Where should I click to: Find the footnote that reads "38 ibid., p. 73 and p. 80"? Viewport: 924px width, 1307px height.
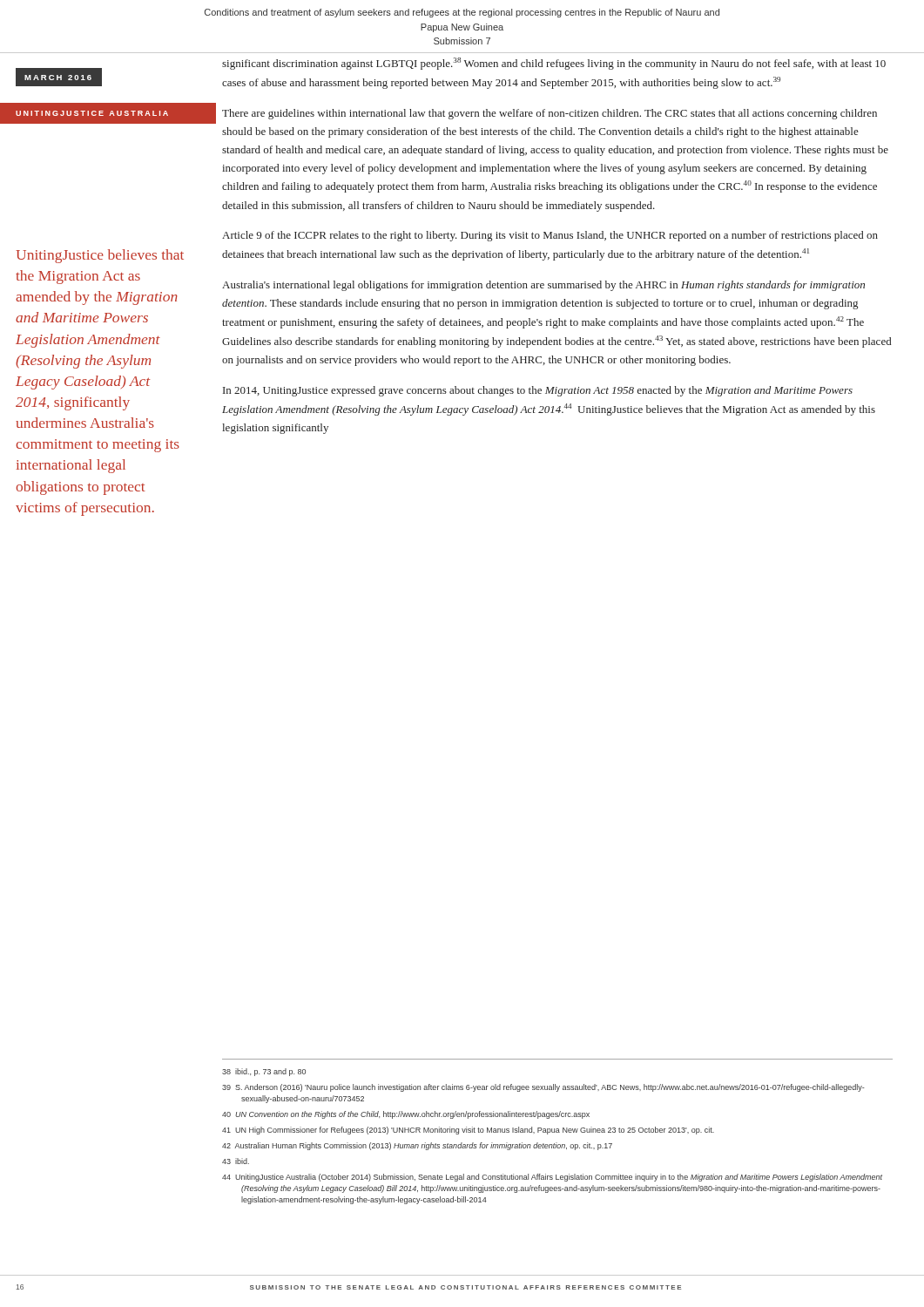(264, 1072)
